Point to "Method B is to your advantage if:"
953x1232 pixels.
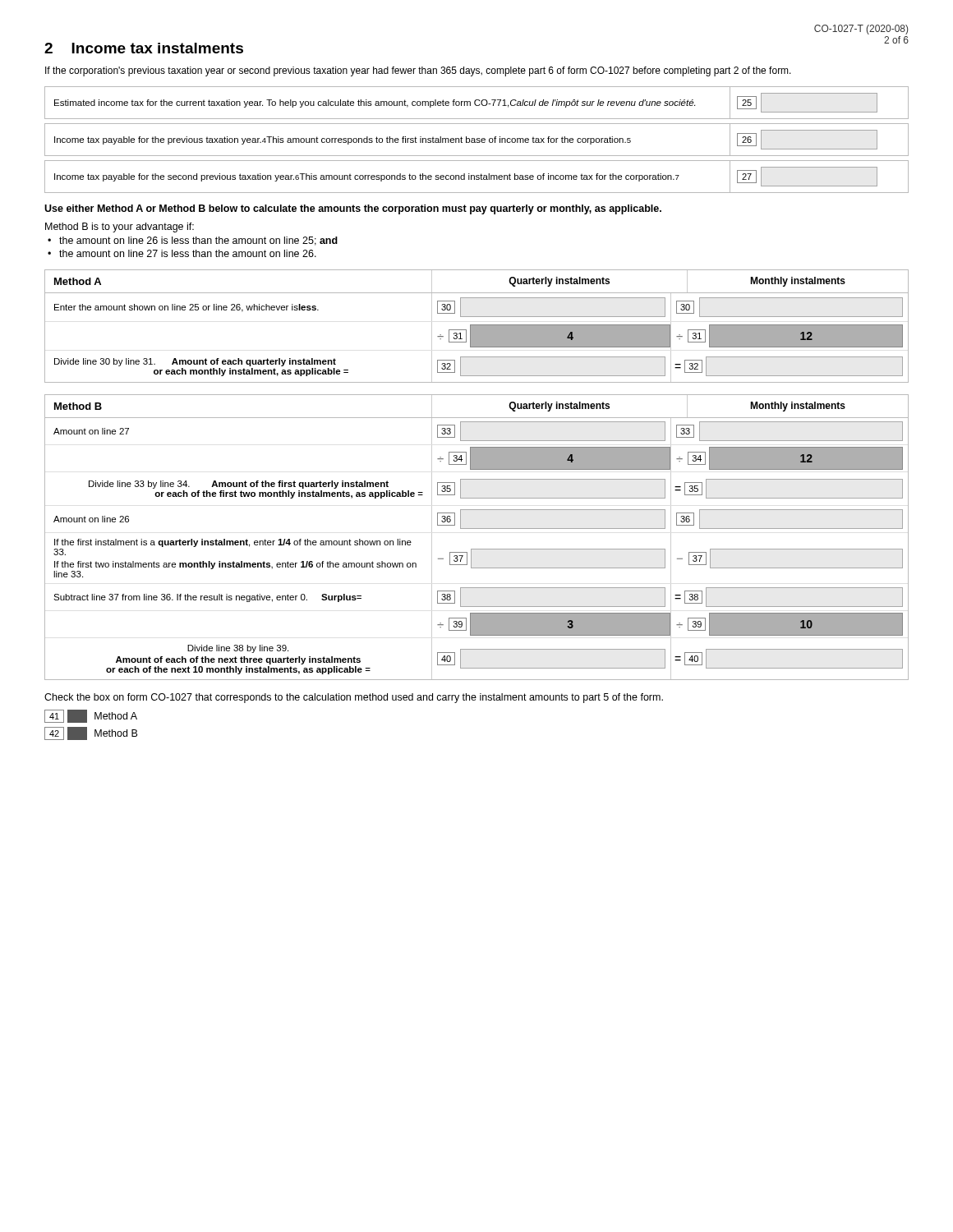click(x=119, y=227)
